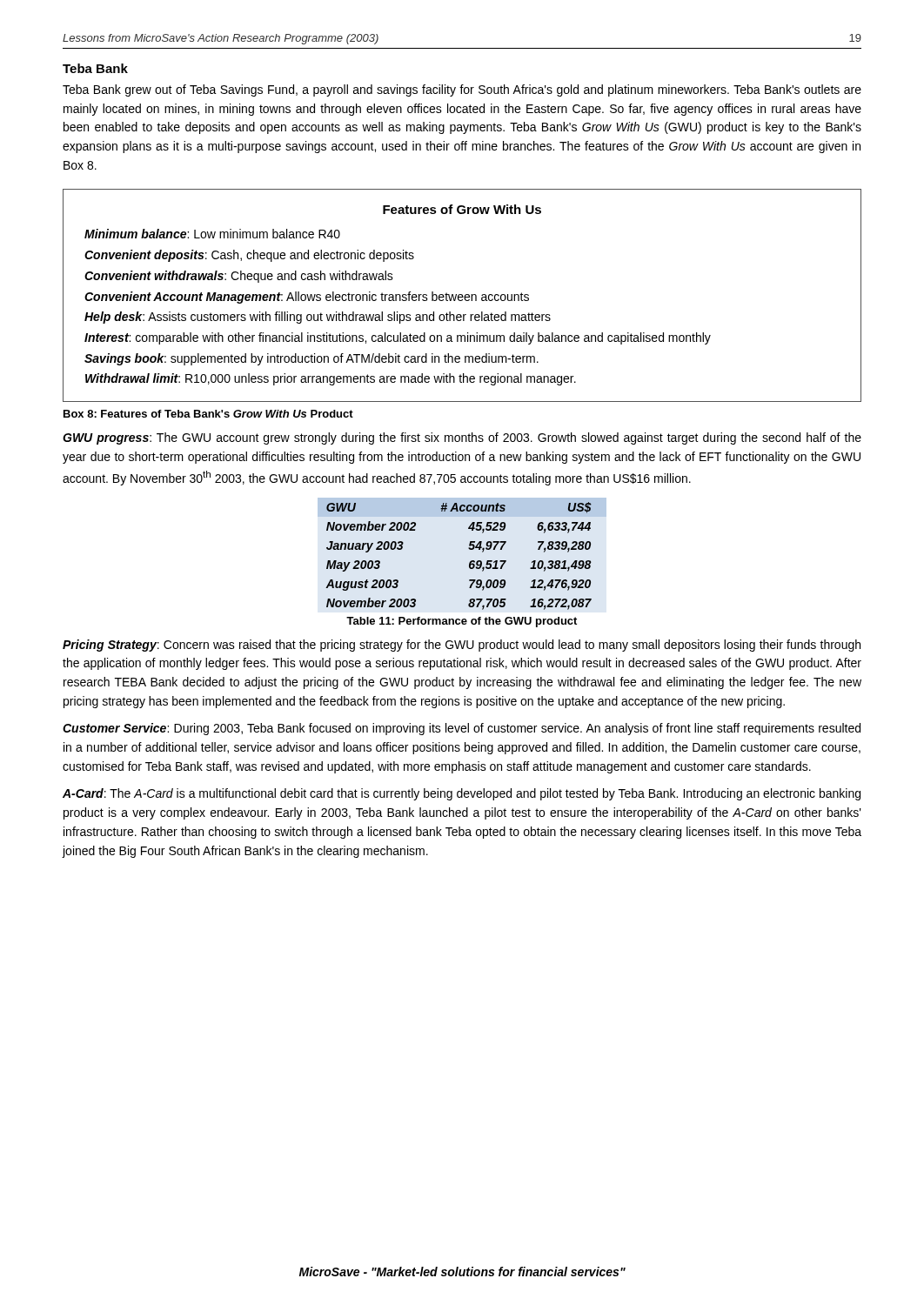Locate the block starting "Teba Bank grew"
The width and height of the screenshot is (924, 1305).
(x=462, y=127)
